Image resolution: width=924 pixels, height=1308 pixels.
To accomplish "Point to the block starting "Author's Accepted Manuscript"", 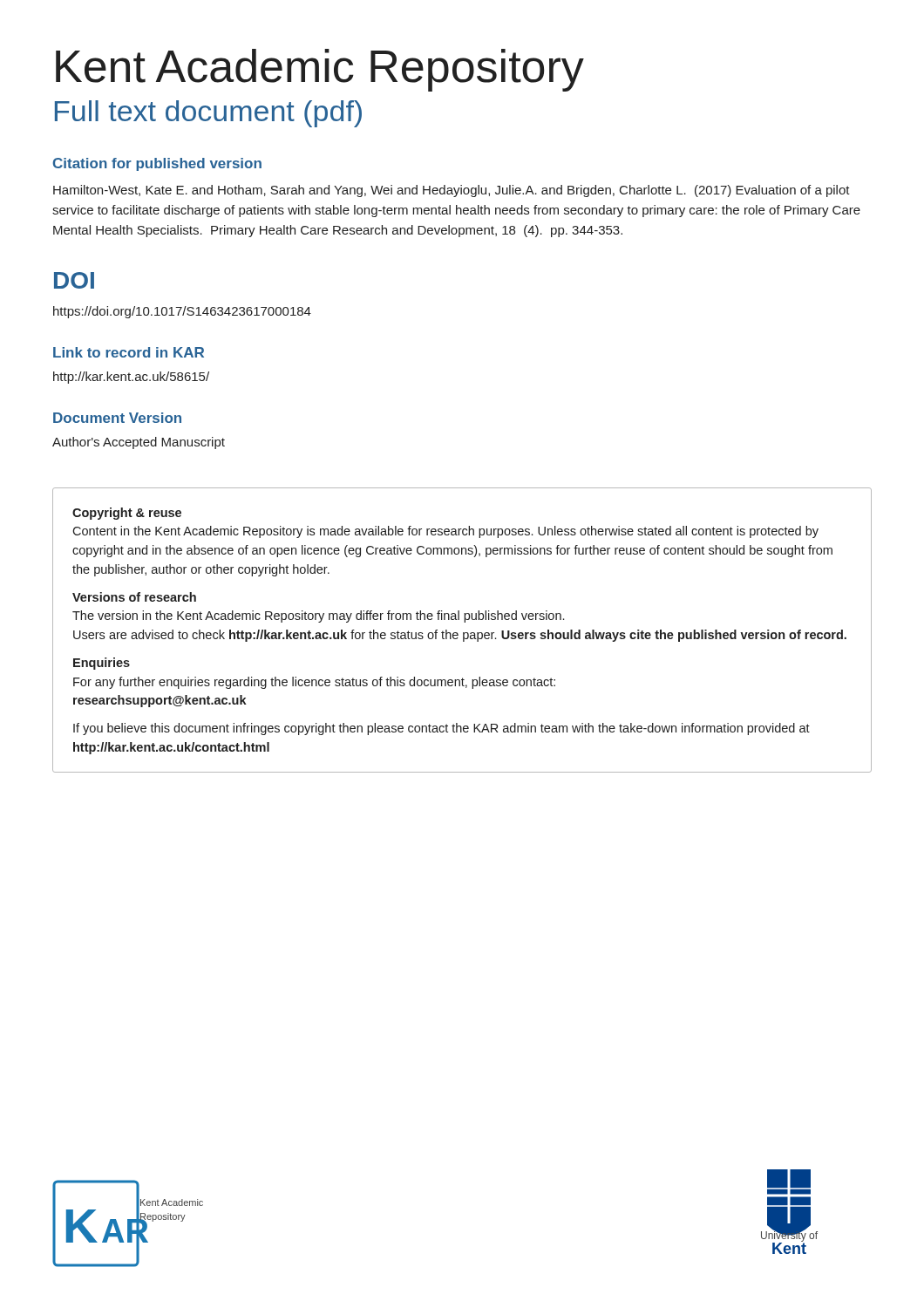I will tap(139, 441).
